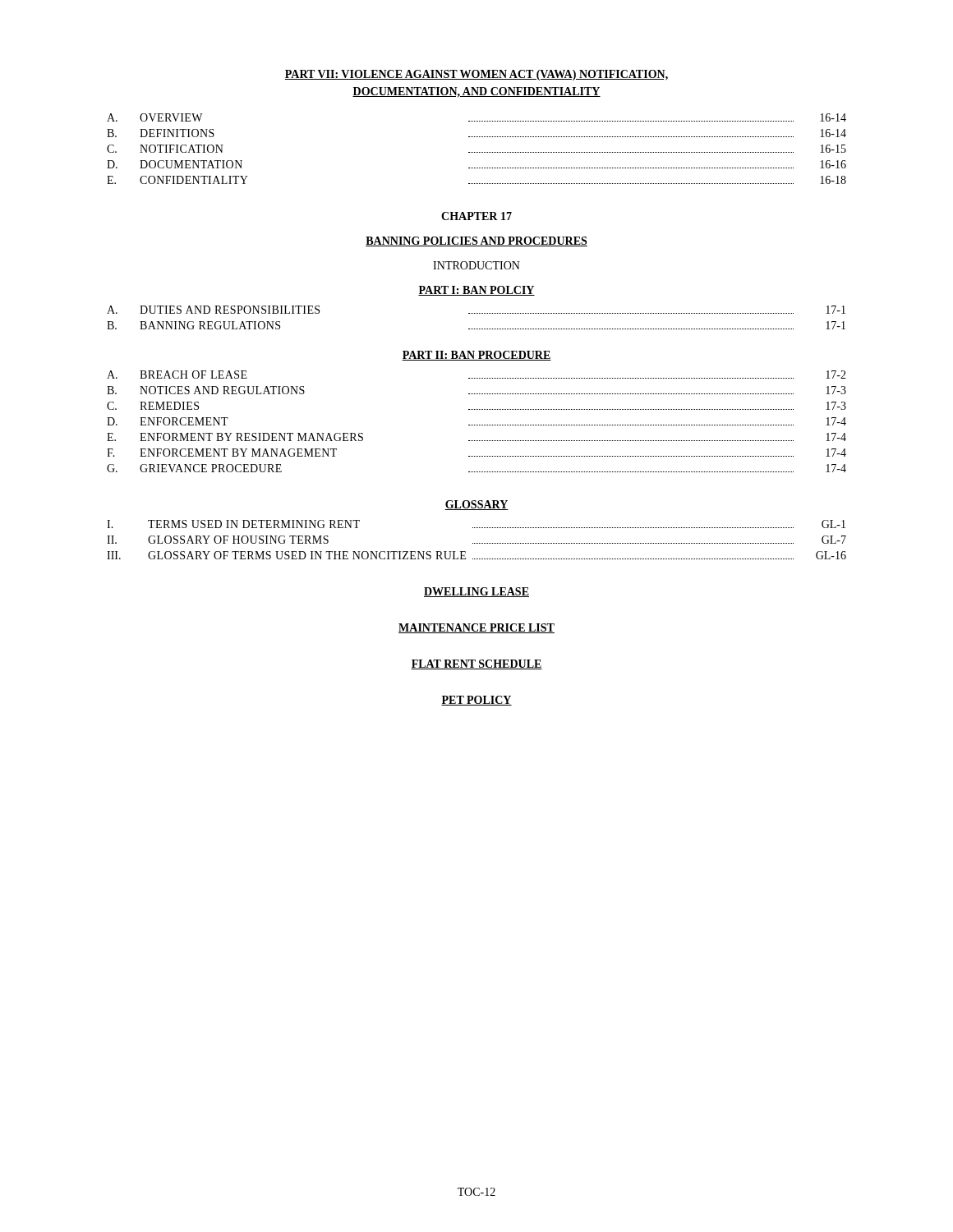Point to "E. CONFIDENTIALITY 16-18"
This screenshot has height=1232, width=953.
pos(476,181)
